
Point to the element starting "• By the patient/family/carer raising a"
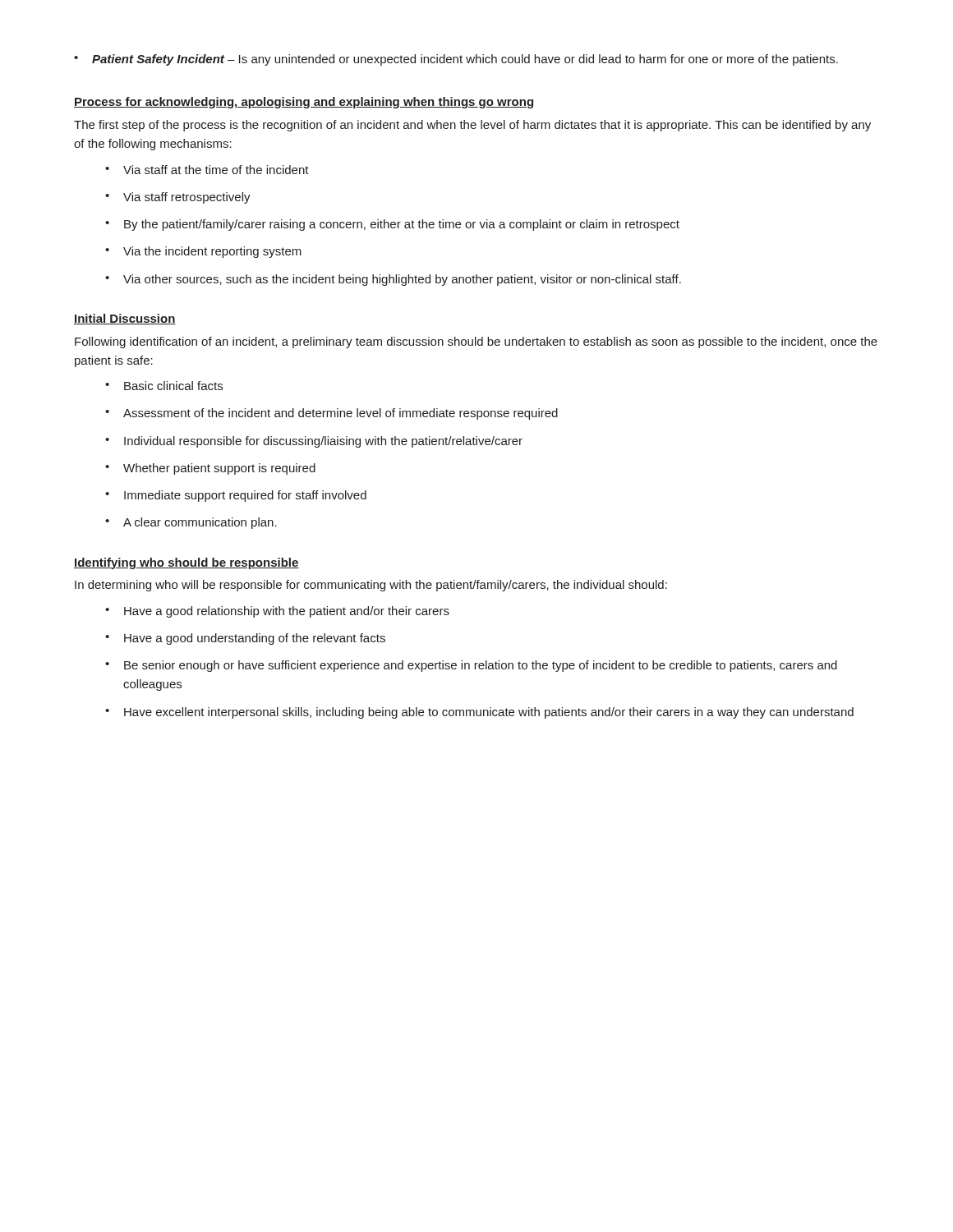492,224
